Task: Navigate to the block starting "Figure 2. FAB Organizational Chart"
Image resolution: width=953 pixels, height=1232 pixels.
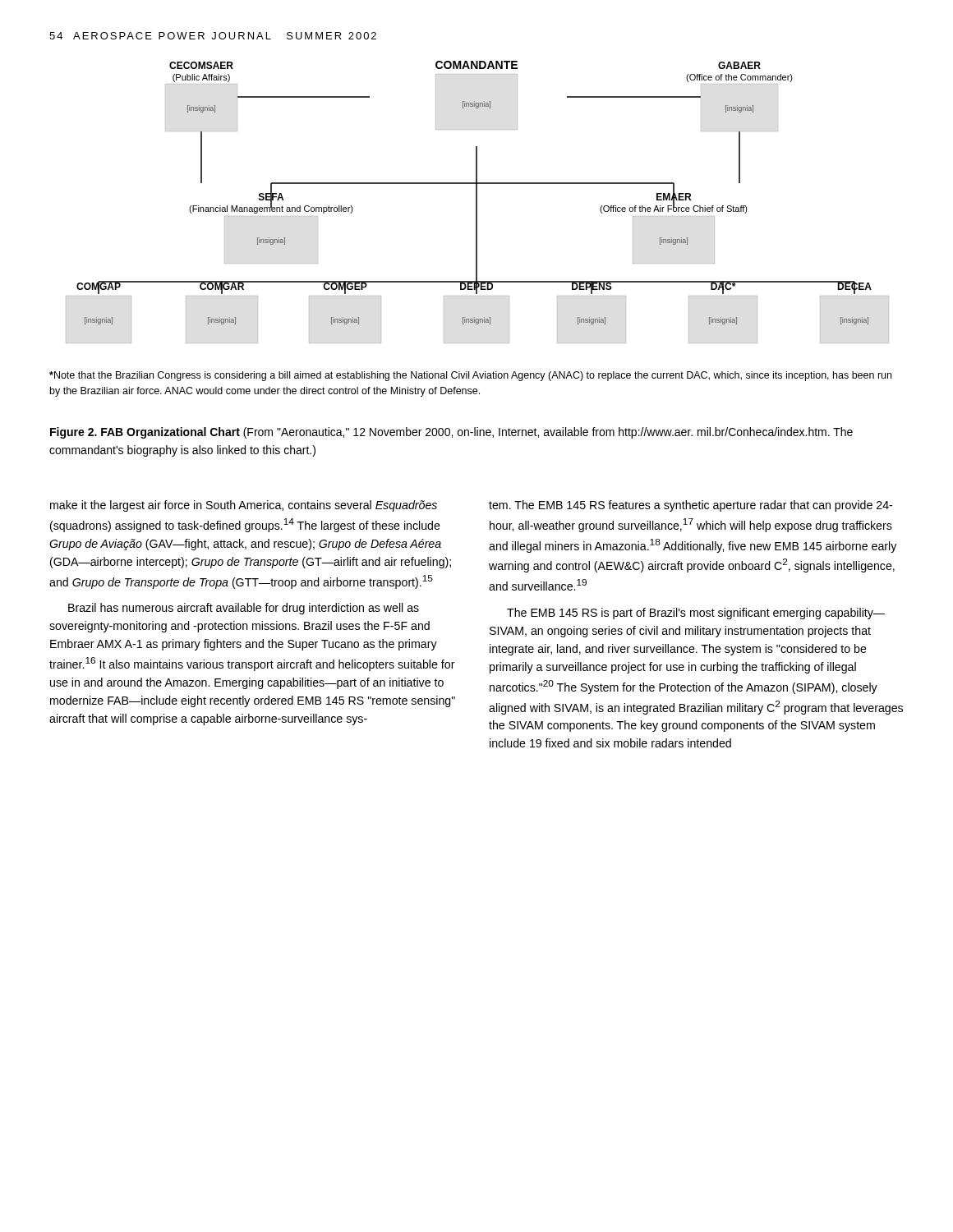Action: 451,441
